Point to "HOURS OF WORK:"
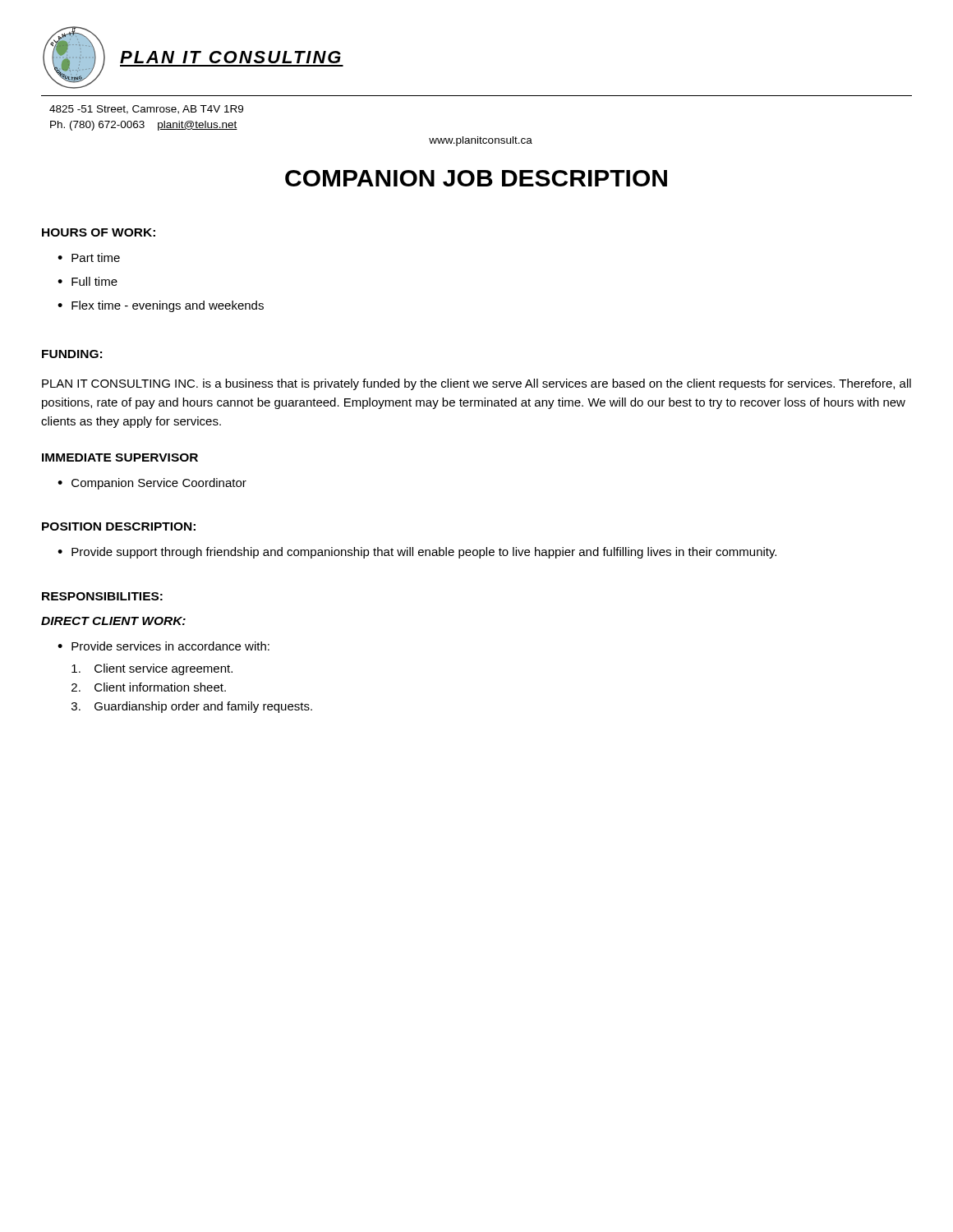This screenshot has height=1232, width=953. pos(99,232)
